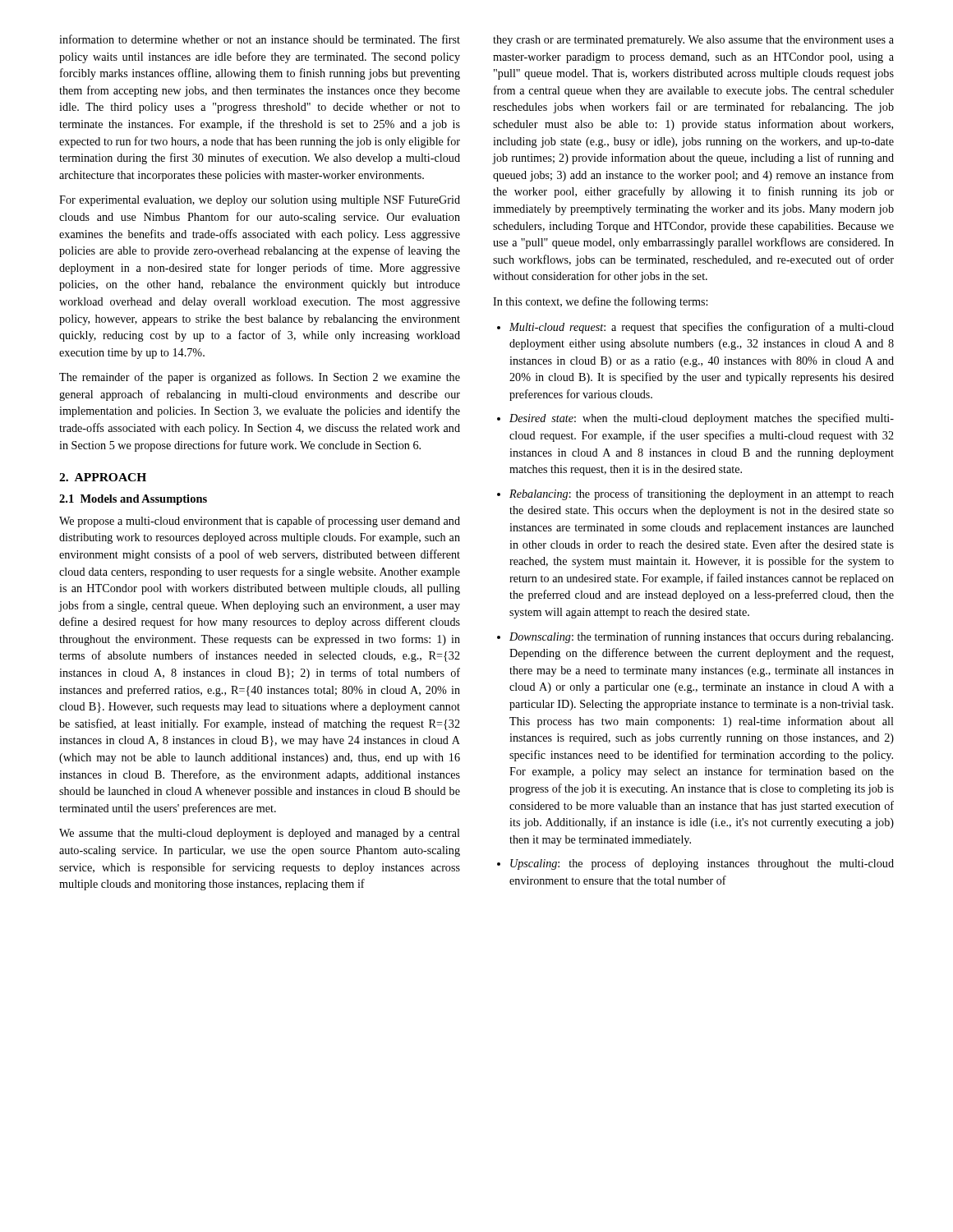Select the section header that reads "2.1 Models and Assumptions"

click(x=133, y=498)
